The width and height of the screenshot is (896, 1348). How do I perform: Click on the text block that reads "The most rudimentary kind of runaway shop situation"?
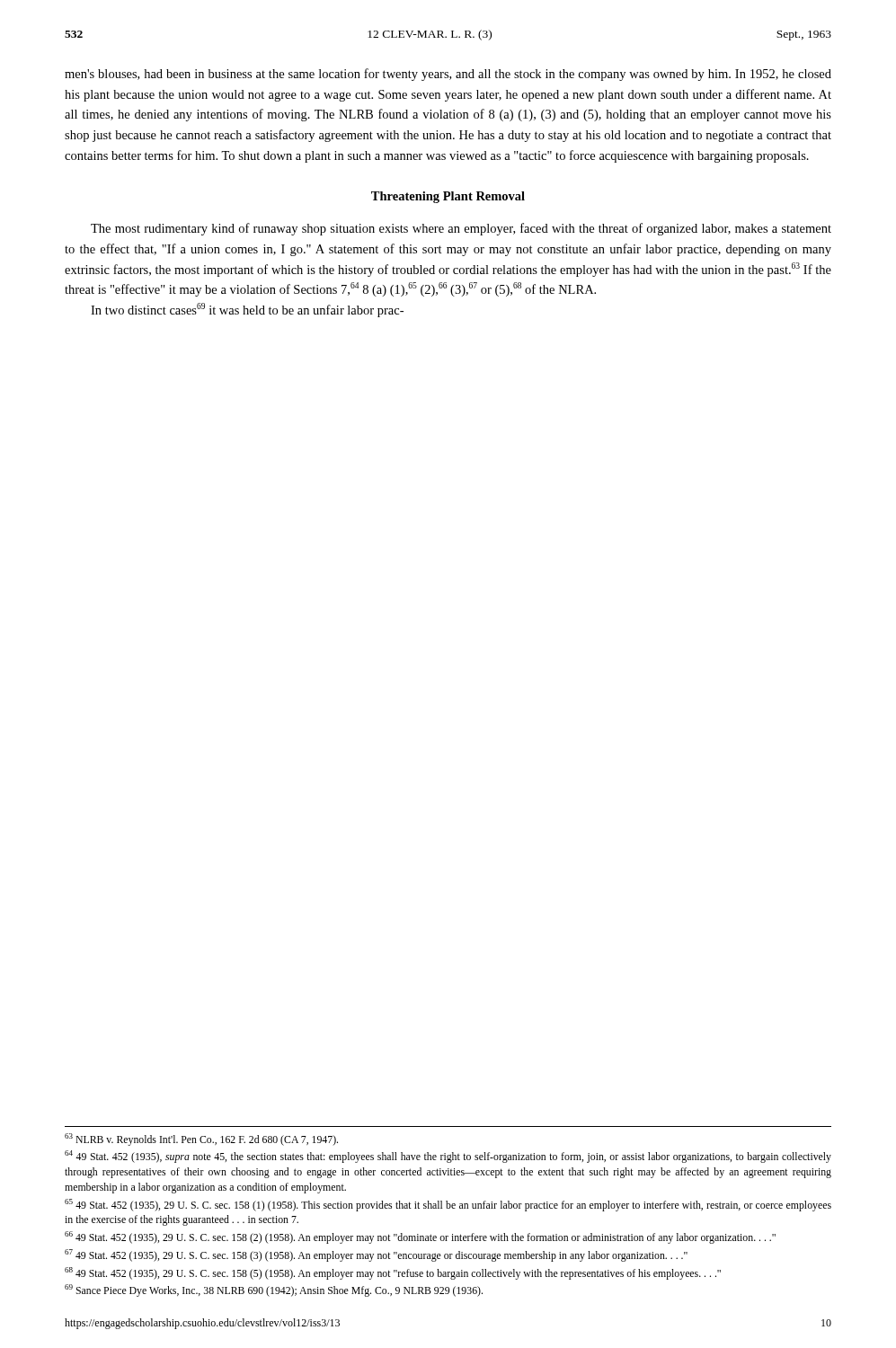click(x=448, y=270)
